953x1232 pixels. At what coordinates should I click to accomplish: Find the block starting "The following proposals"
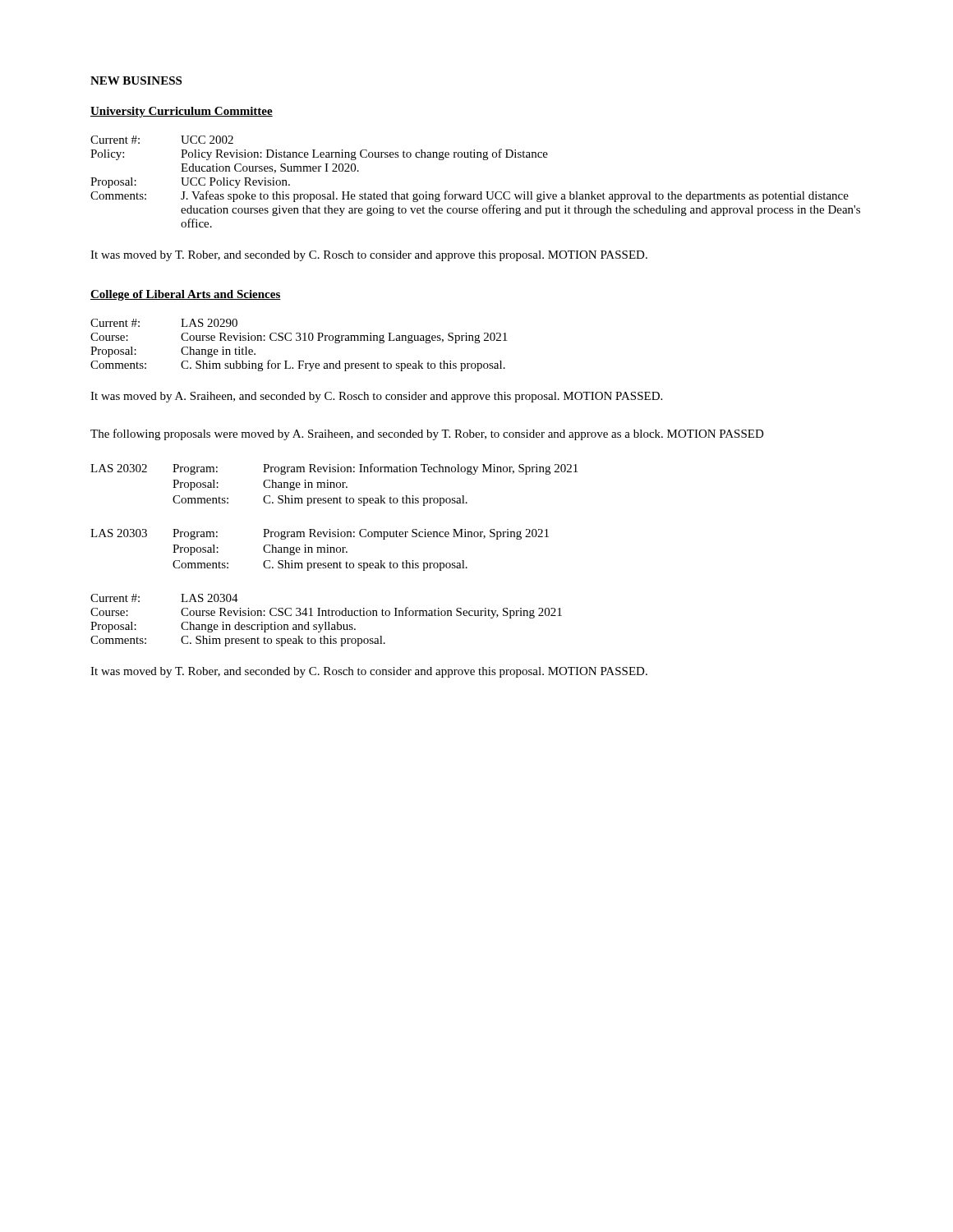[x=427, y=433]
